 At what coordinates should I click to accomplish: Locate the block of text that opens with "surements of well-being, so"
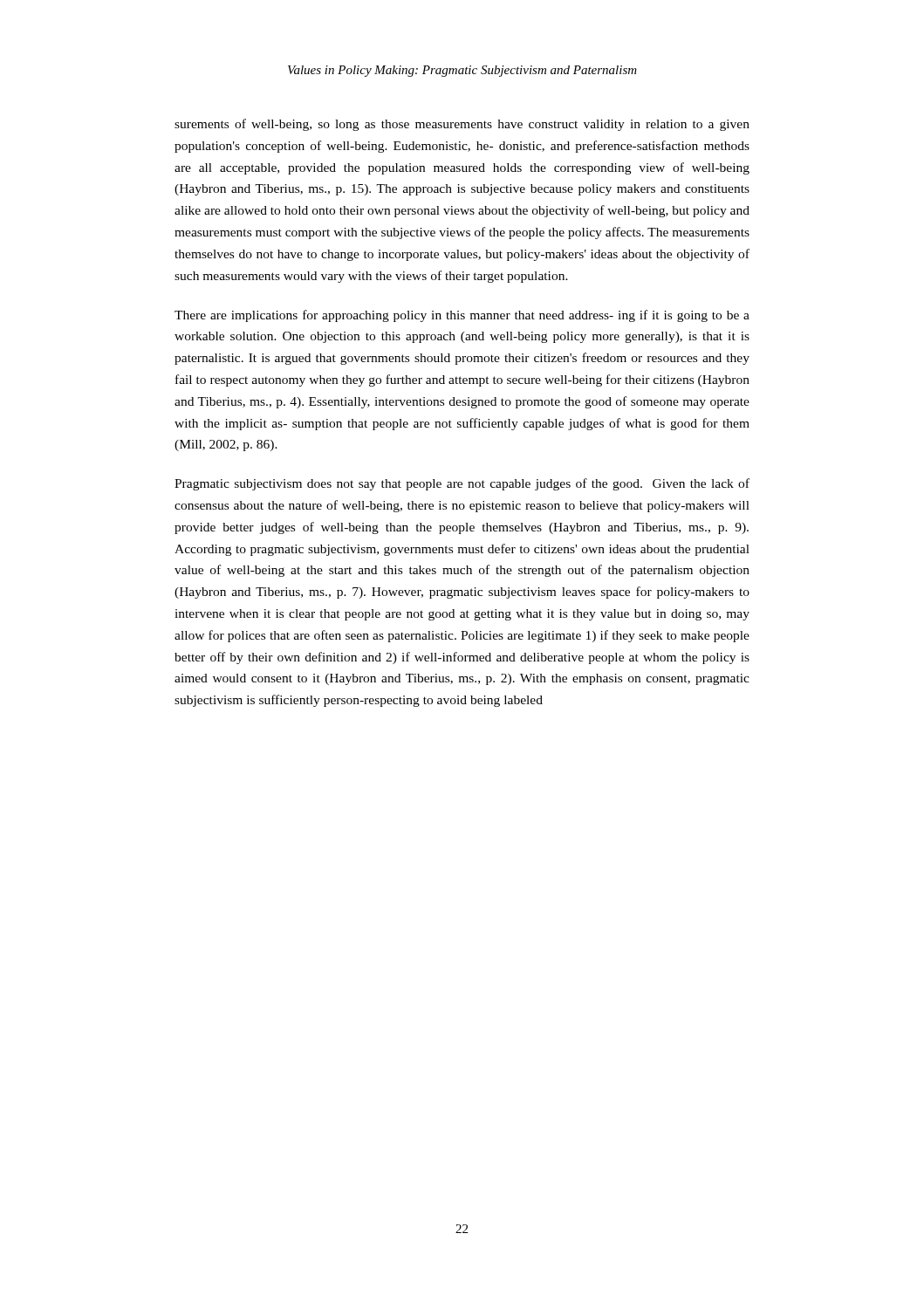(x=462, y=199)
